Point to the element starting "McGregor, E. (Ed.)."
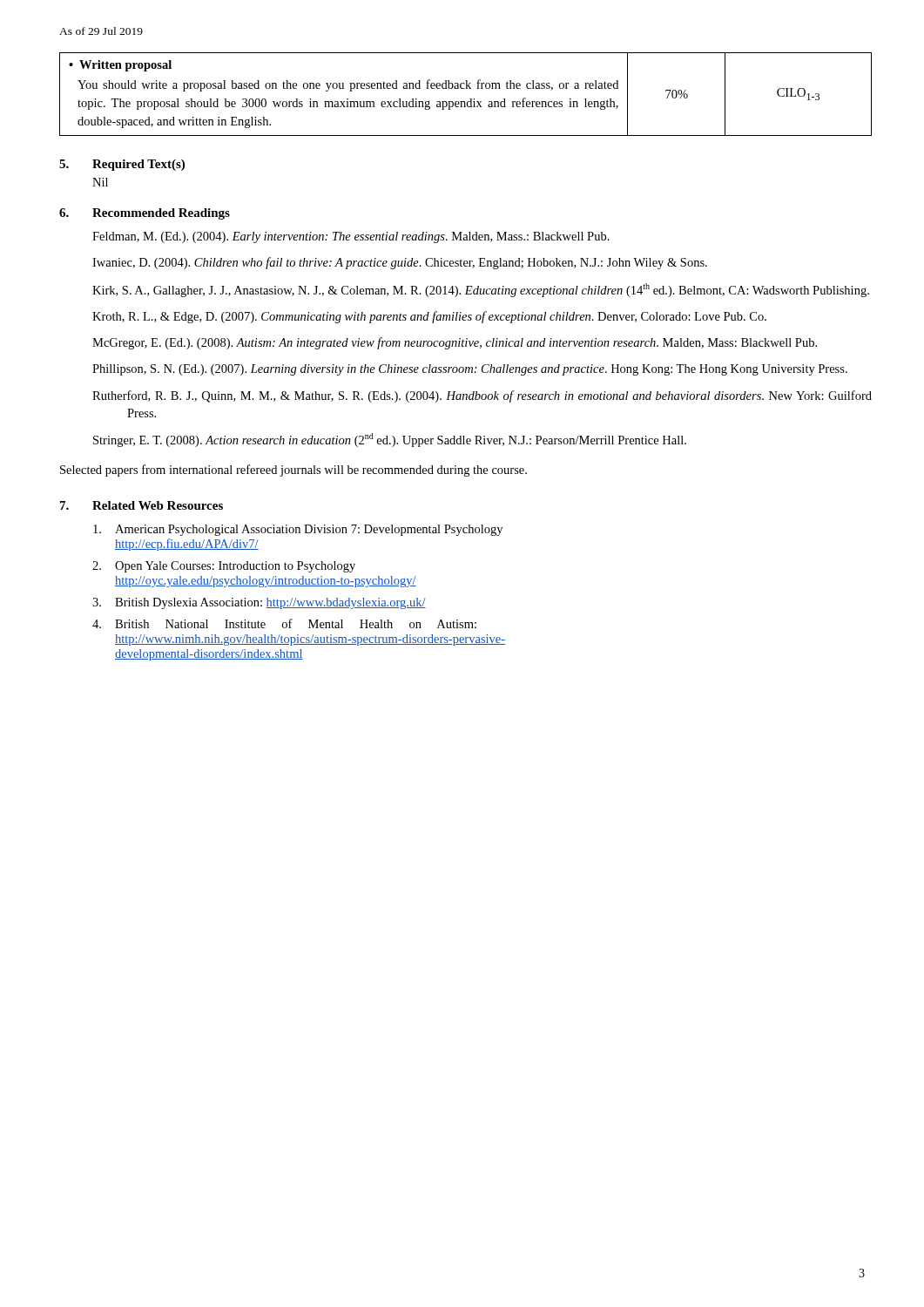 point(455,342)
